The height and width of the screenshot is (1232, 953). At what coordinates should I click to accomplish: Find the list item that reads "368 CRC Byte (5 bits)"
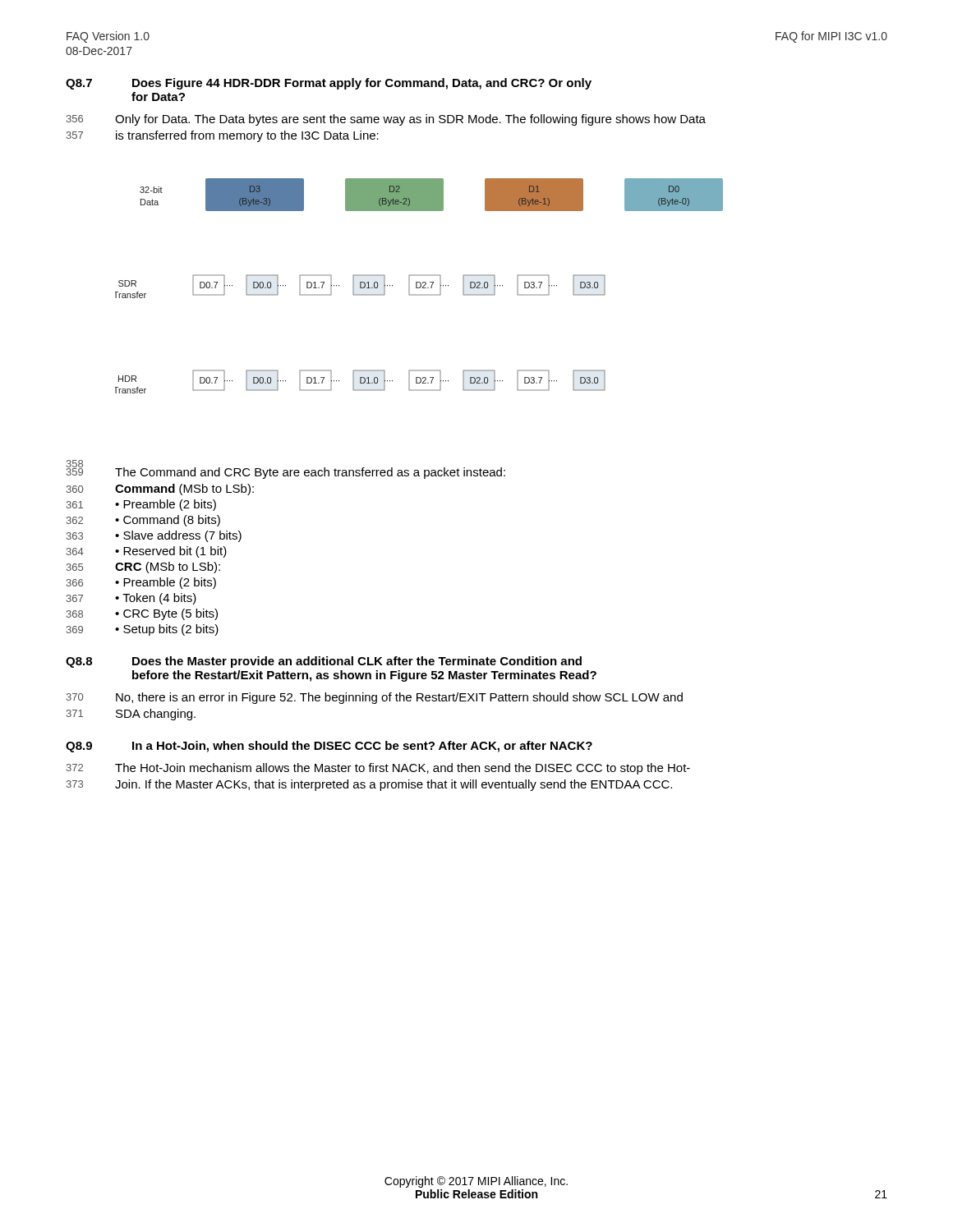point(142,614)
